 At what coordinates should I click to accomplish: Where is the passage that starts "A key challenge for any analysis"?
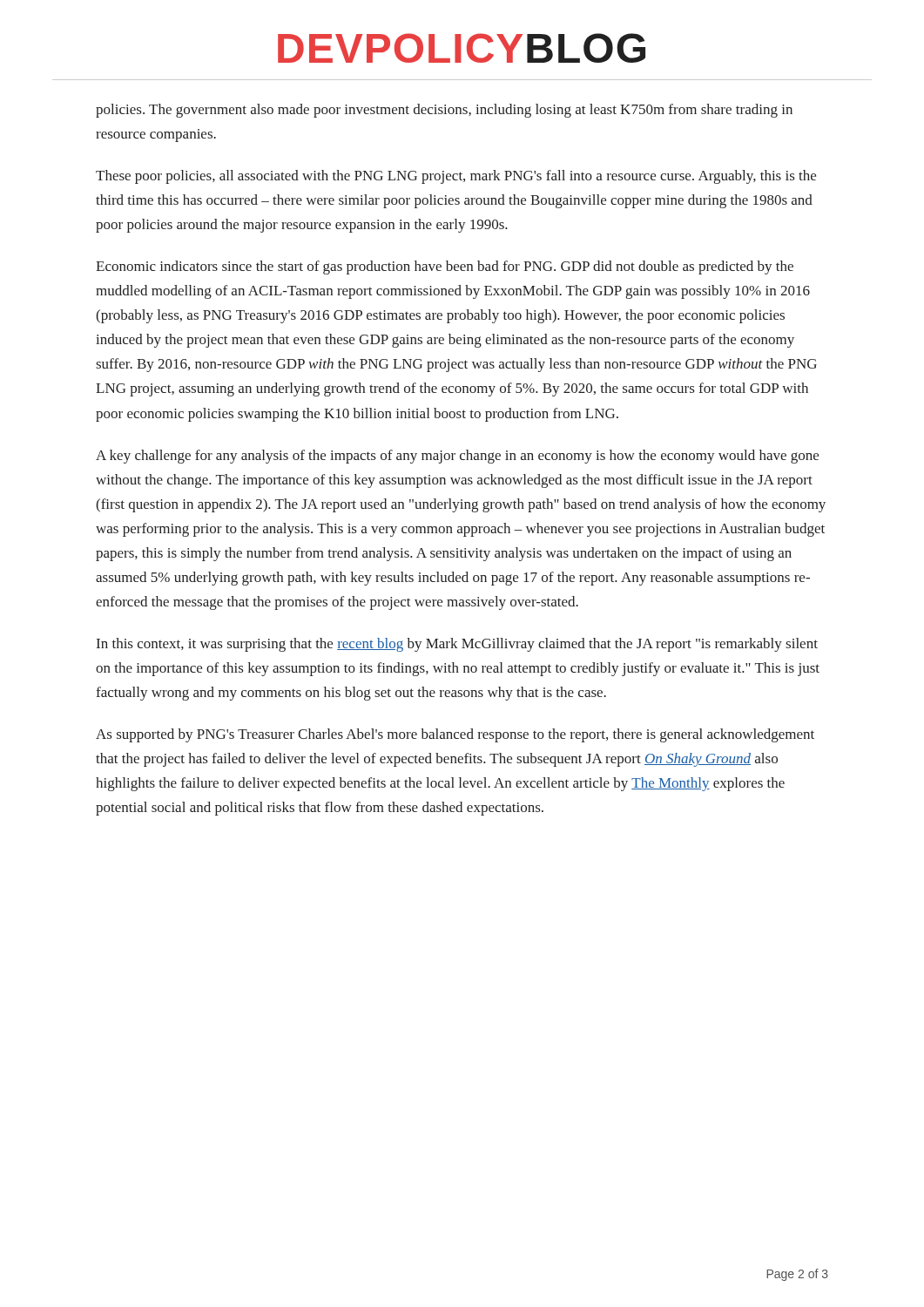462,529
